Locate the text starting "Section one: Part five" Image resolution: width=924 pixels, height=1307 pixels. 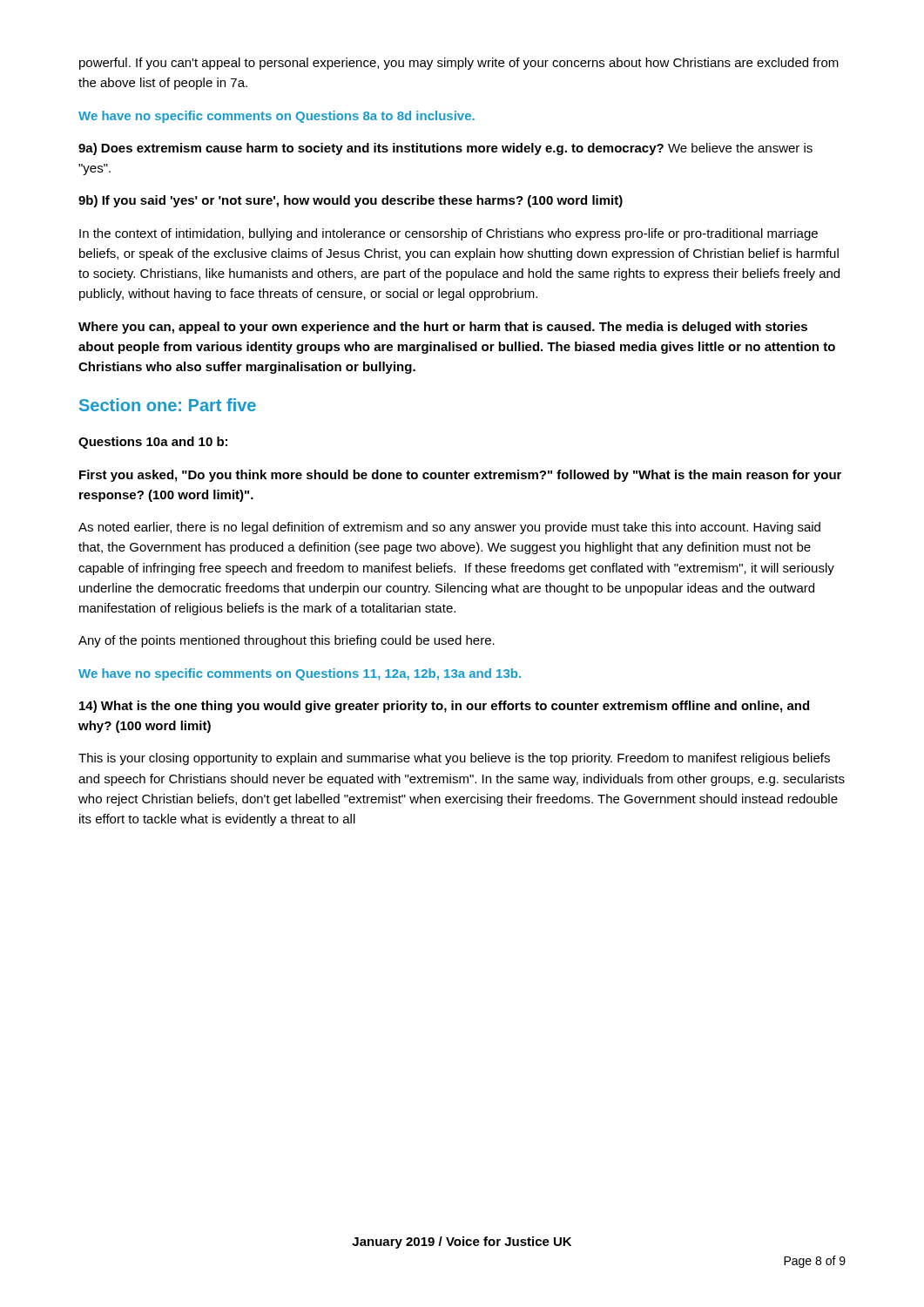167,405
